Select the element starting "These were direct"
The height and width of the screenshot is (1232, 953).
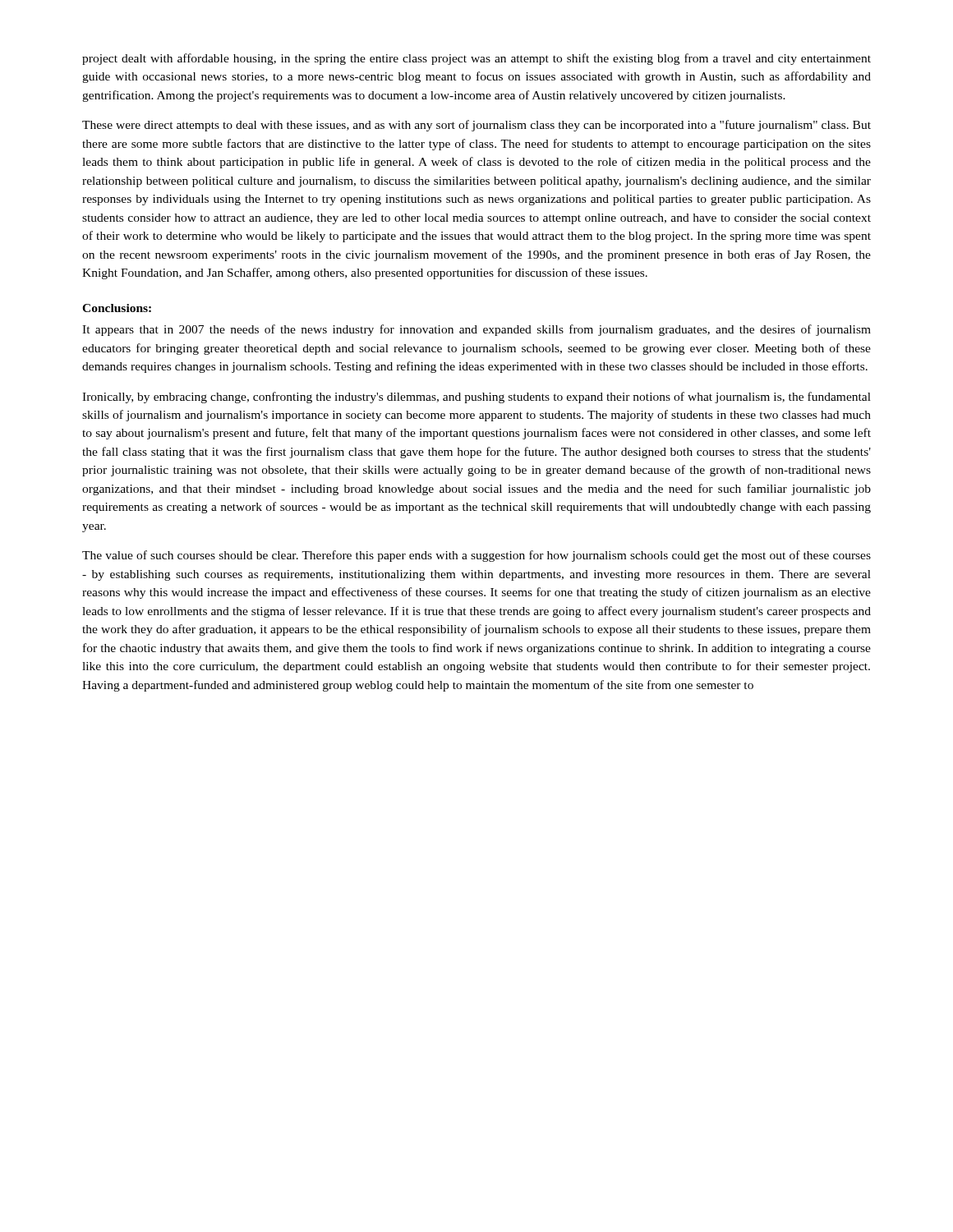(x=476, y=199)
